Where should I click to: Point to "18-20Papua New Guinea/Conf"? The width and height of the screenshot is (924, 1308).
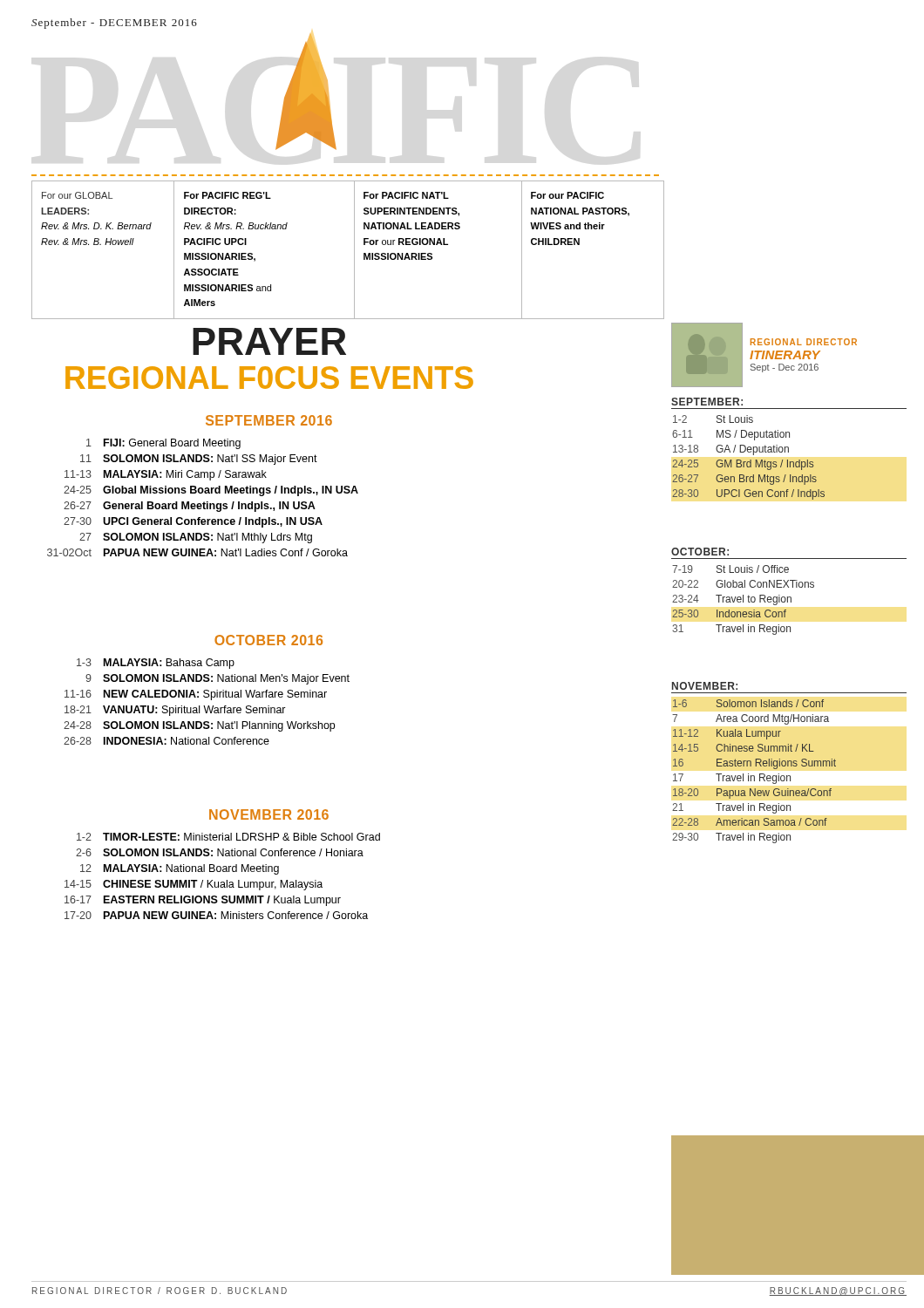click(x=789, y=793)
